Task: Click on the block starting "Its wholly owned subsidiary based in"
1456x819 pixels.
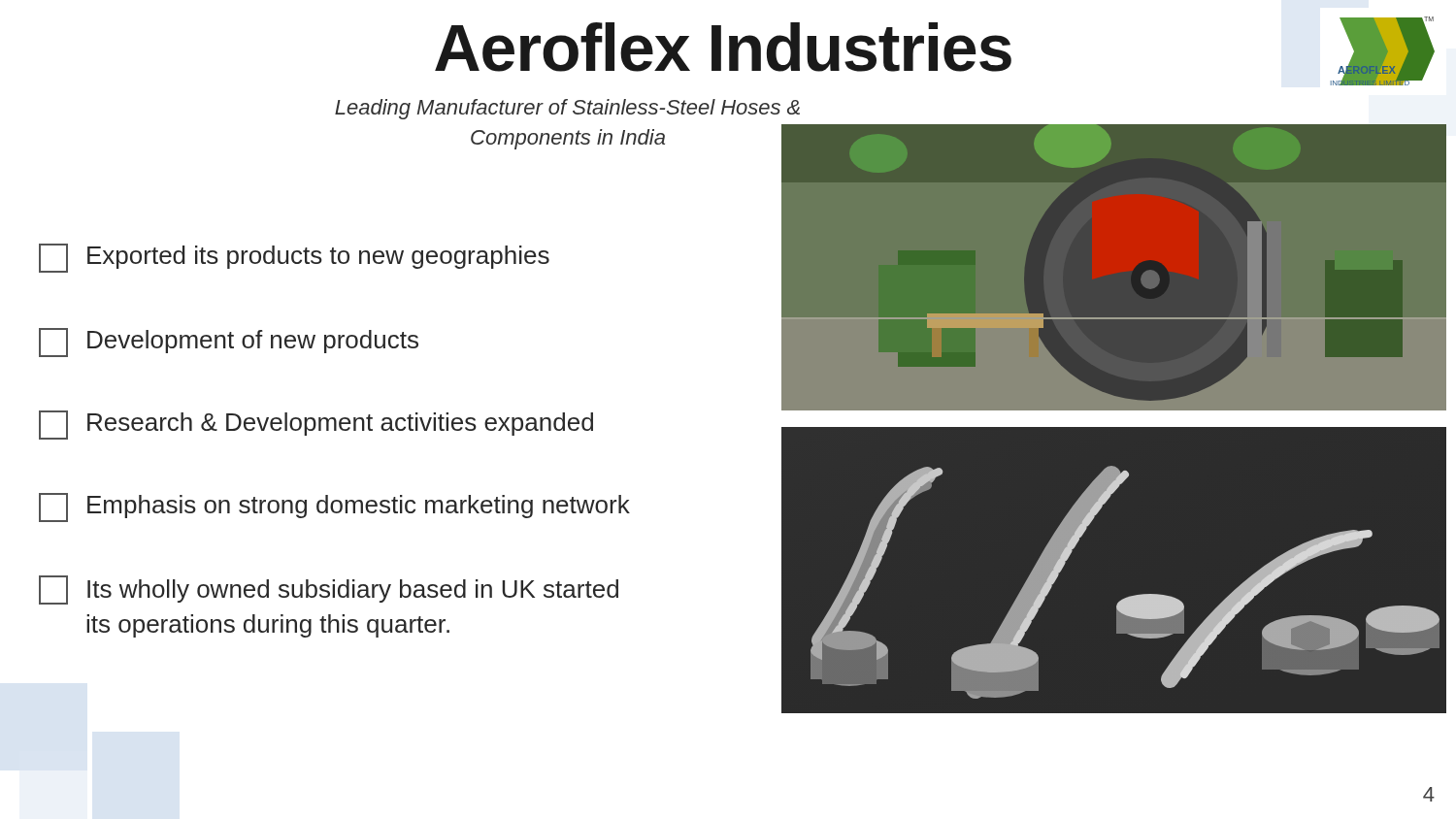Action: coord(329,607)
